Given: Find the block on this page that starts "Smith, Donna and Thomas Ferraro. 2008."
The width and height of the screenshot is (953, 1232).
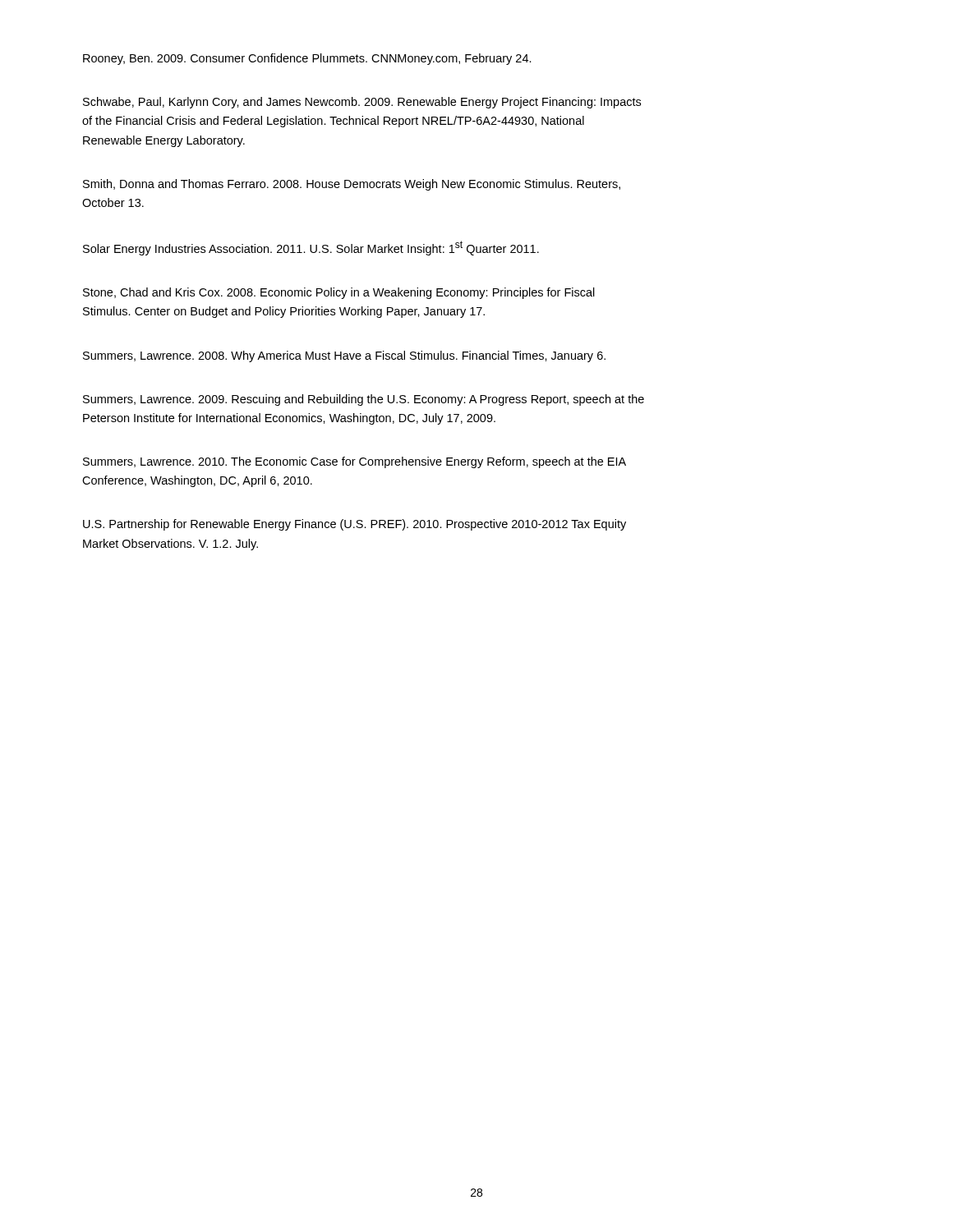Looking at the screenshot, I should [352, 193].
